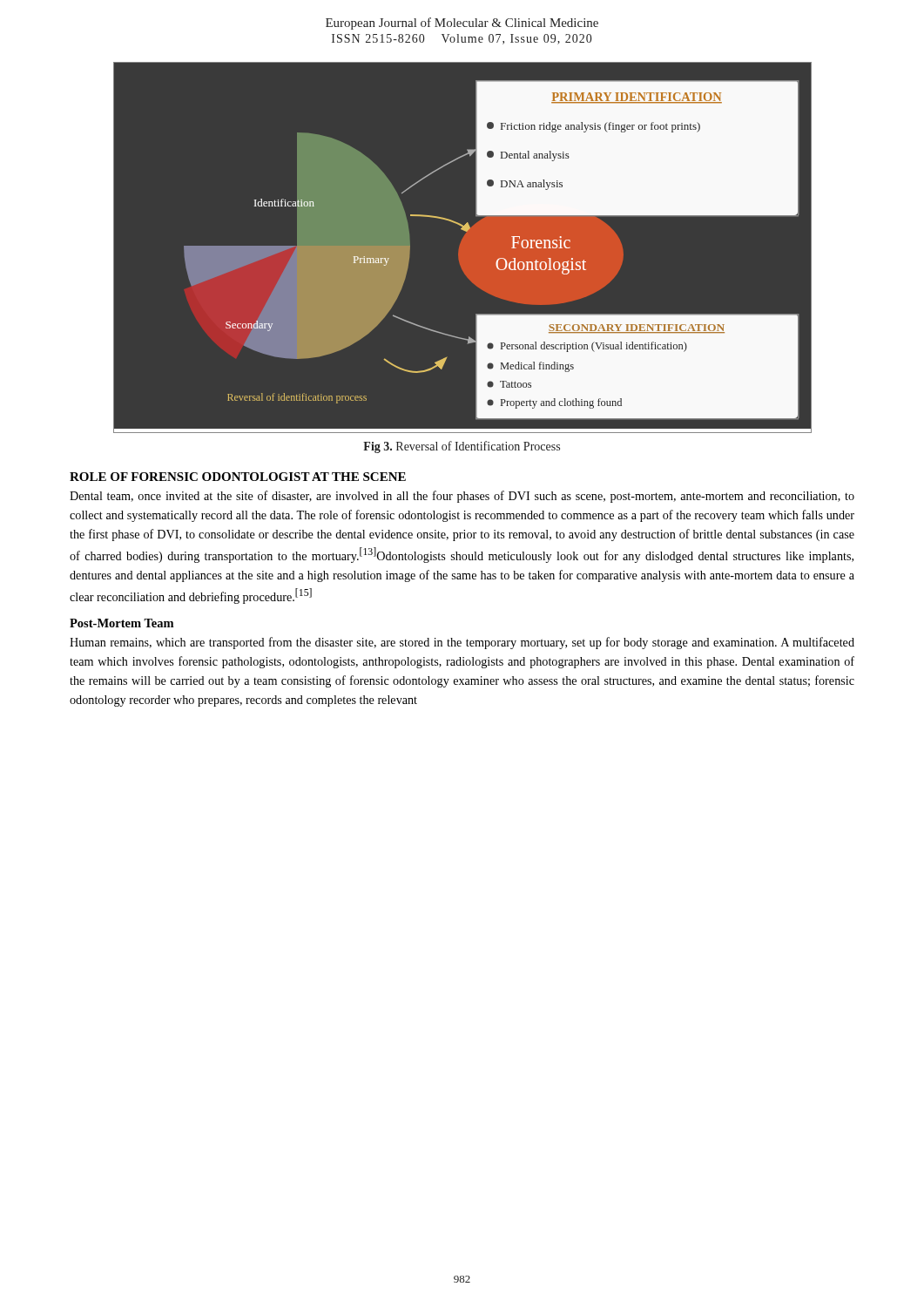The width and height of the screenshot is (924, 1307).
Task: Locate the infographic
Action: [462, 247]
